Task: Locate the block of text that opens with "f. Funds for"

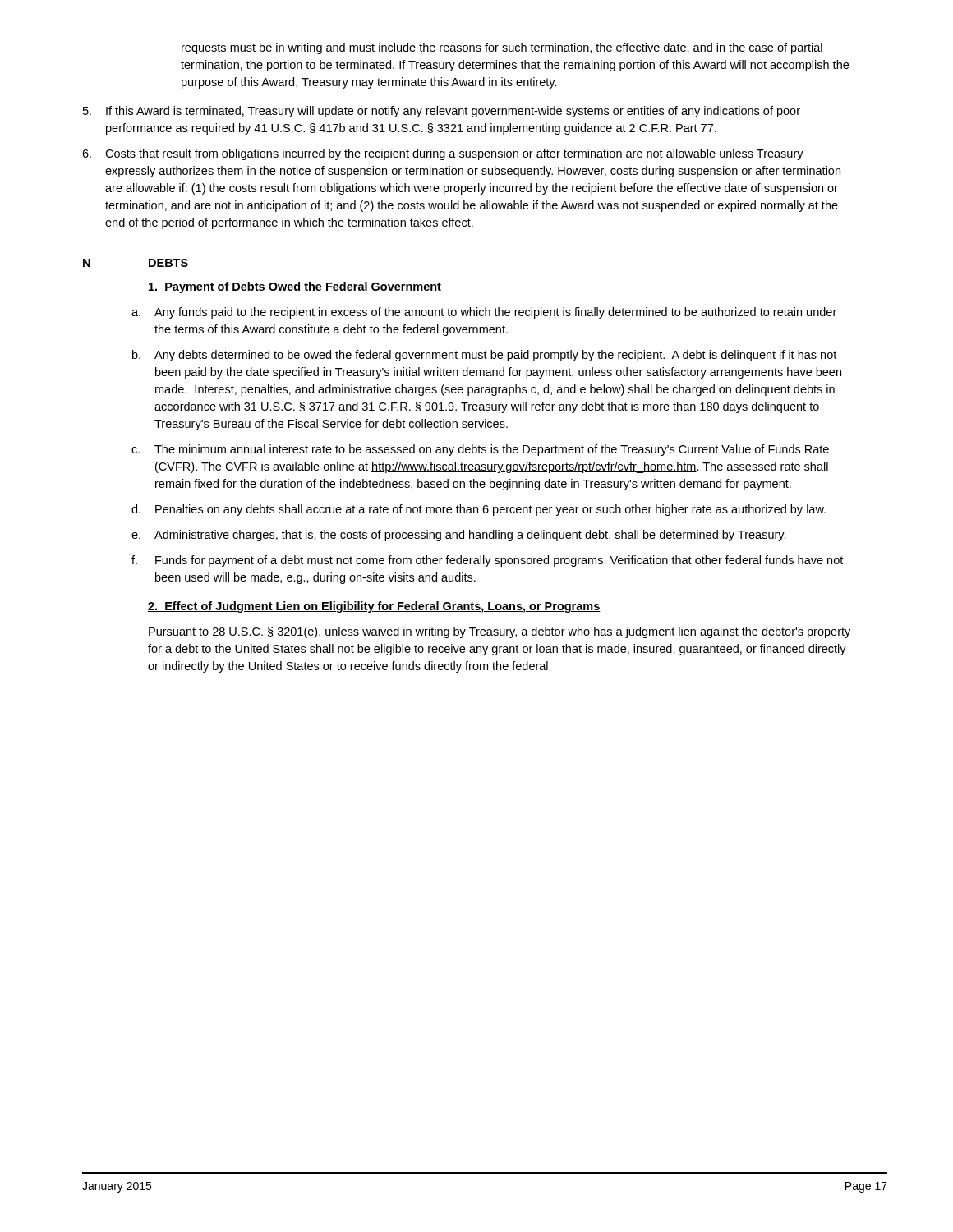Action: pyautogui.click(x=493, y=569)
